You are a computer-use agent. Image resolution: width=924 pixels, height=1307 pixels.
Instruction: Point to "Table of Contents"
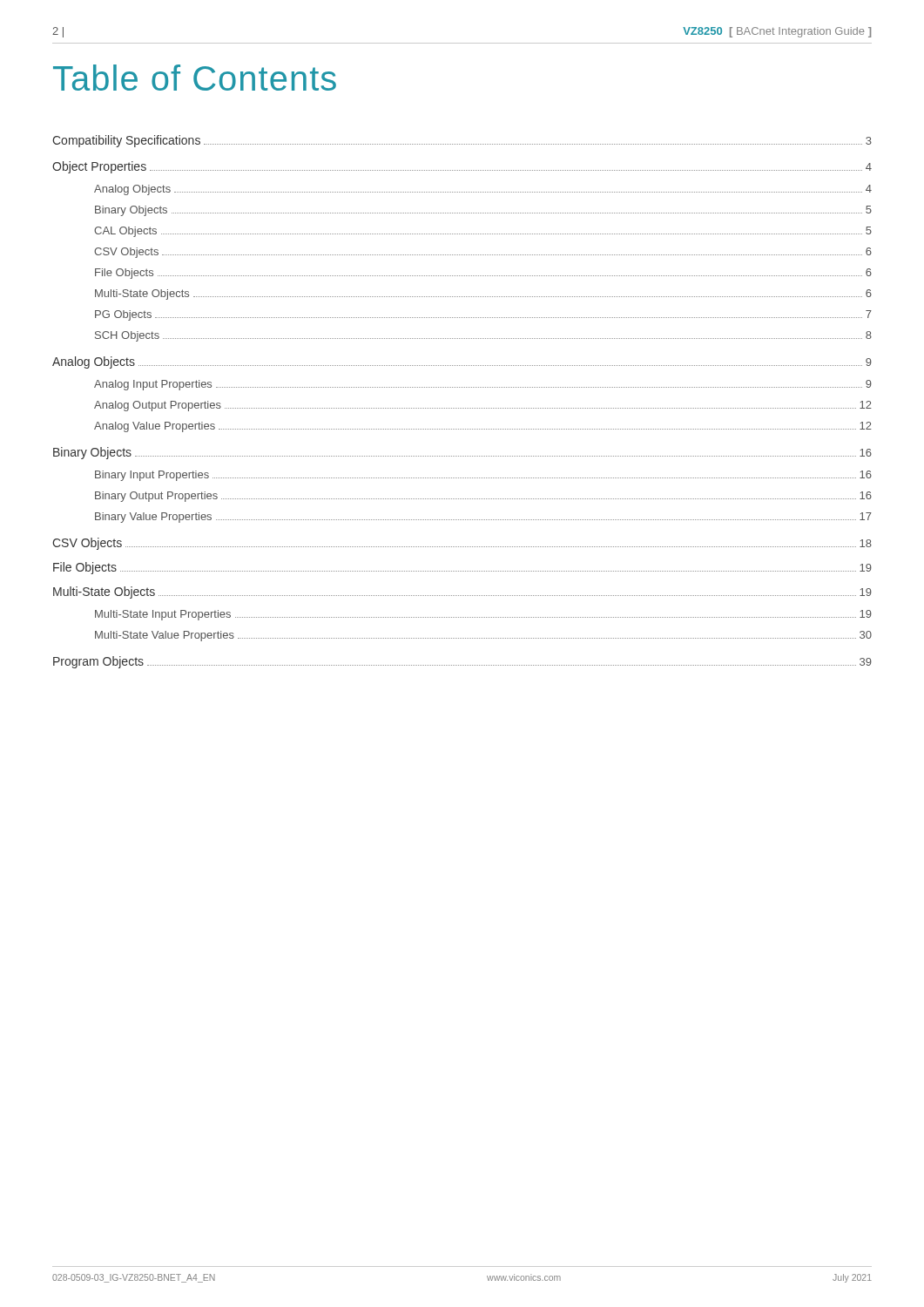click(x=195, y=79)
